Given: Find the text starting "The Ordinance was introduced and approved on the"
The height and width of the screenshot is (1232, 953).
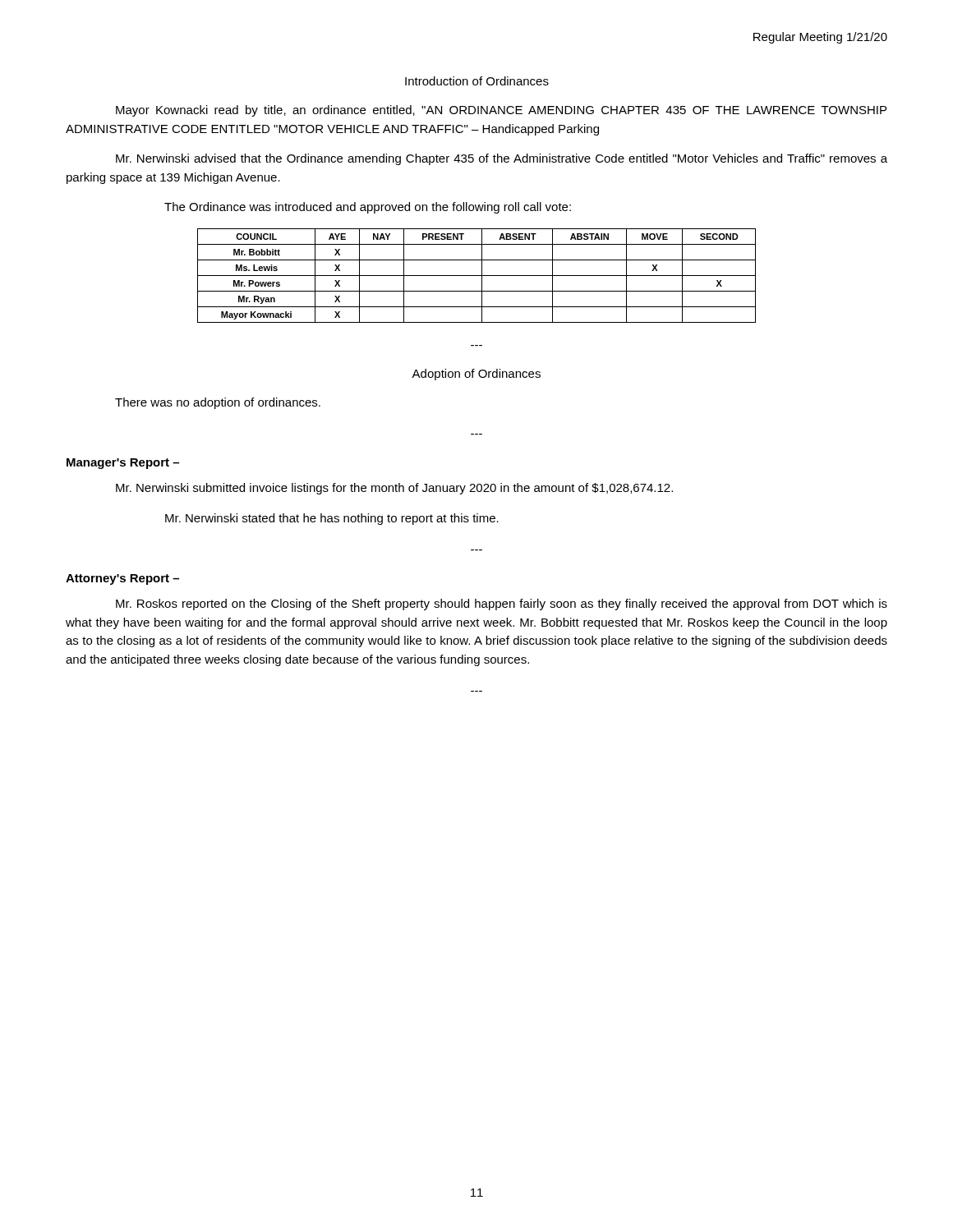Looking at the screenshot, I should pos(368,207).
